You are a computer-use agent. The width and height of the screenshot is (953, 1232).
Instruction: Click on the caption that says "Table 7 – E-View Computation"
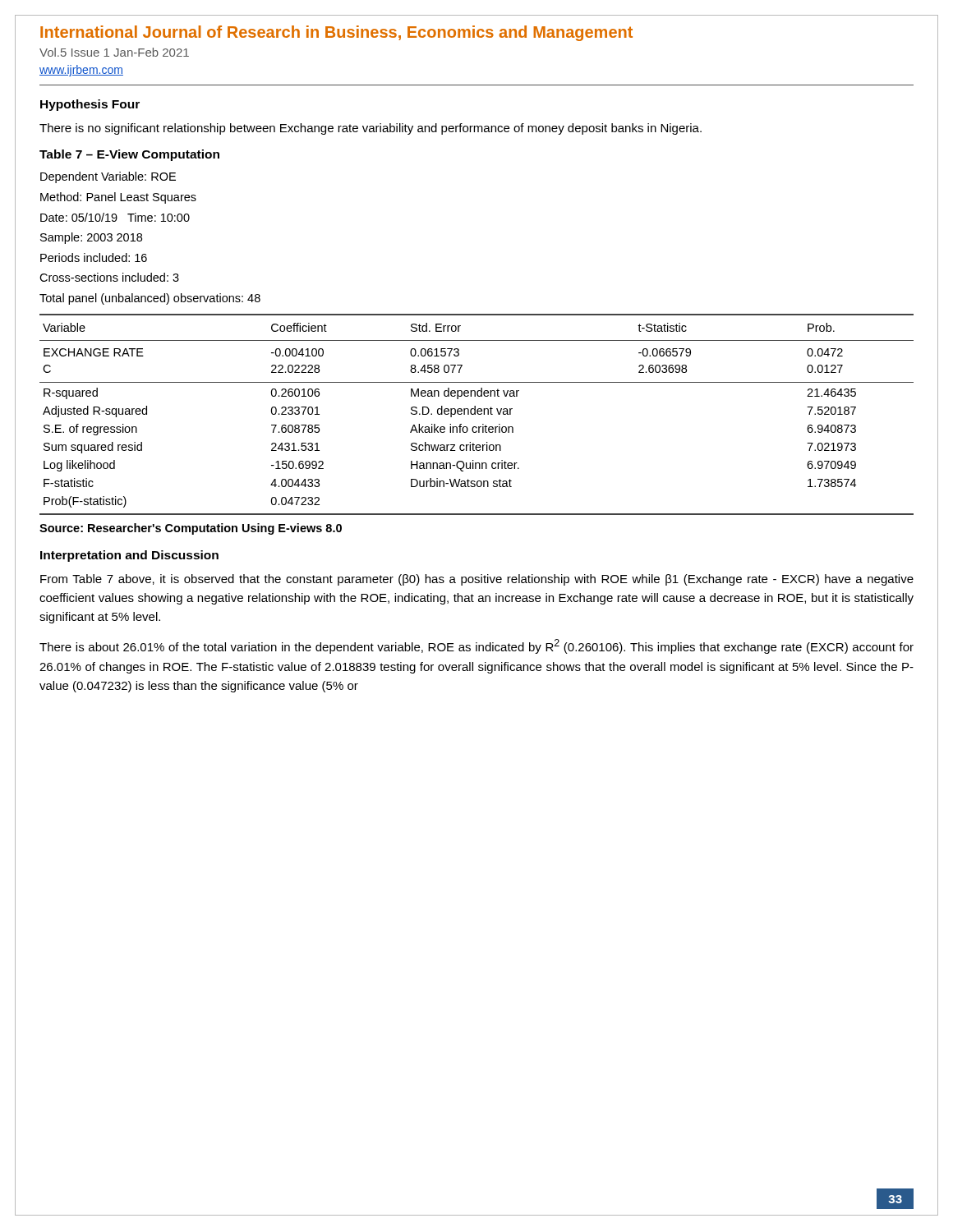pyautogui.click(x=130, y=154)
